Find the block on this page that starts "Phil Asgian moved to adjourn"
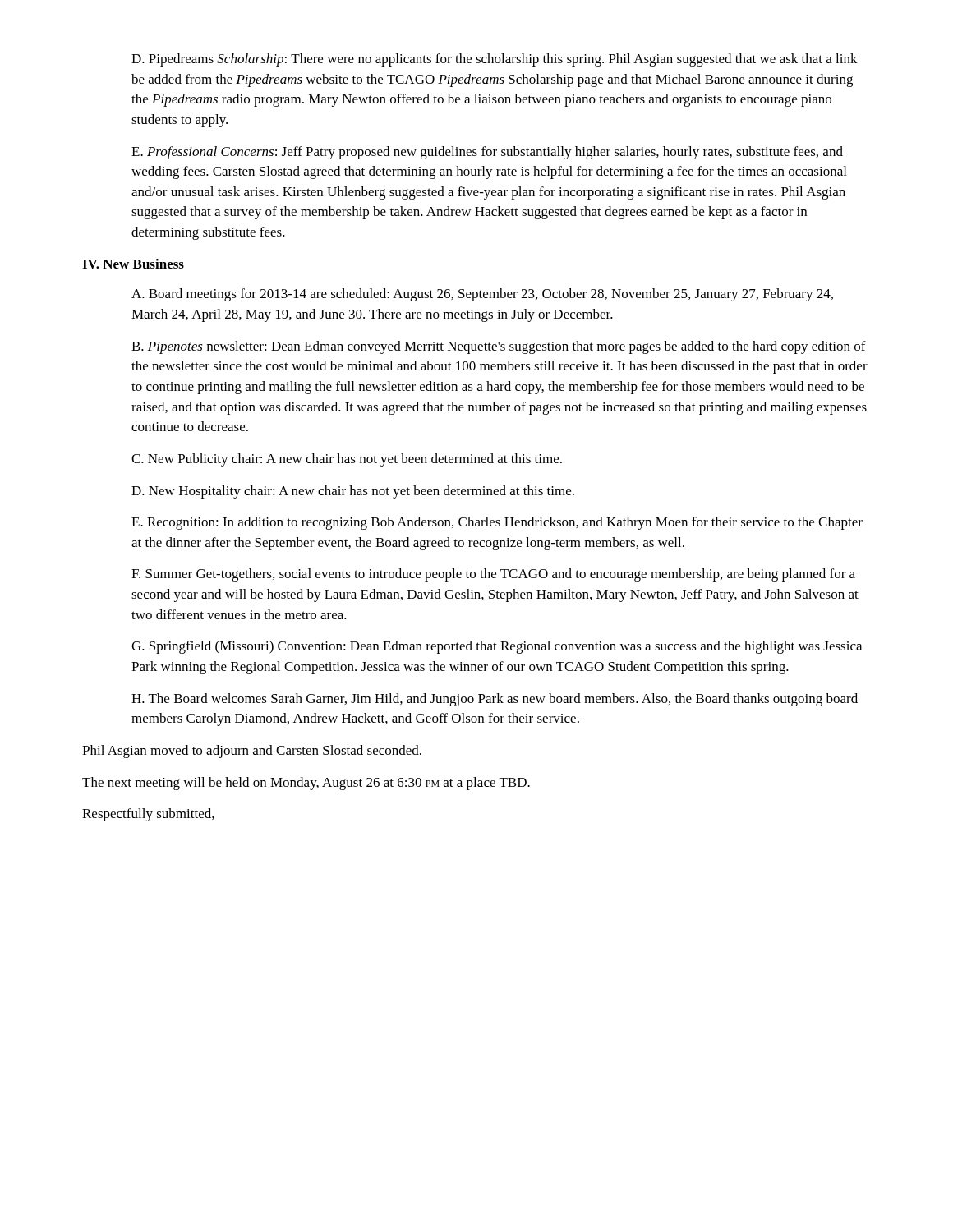The image size is (953, 1232). click(252, 752)
